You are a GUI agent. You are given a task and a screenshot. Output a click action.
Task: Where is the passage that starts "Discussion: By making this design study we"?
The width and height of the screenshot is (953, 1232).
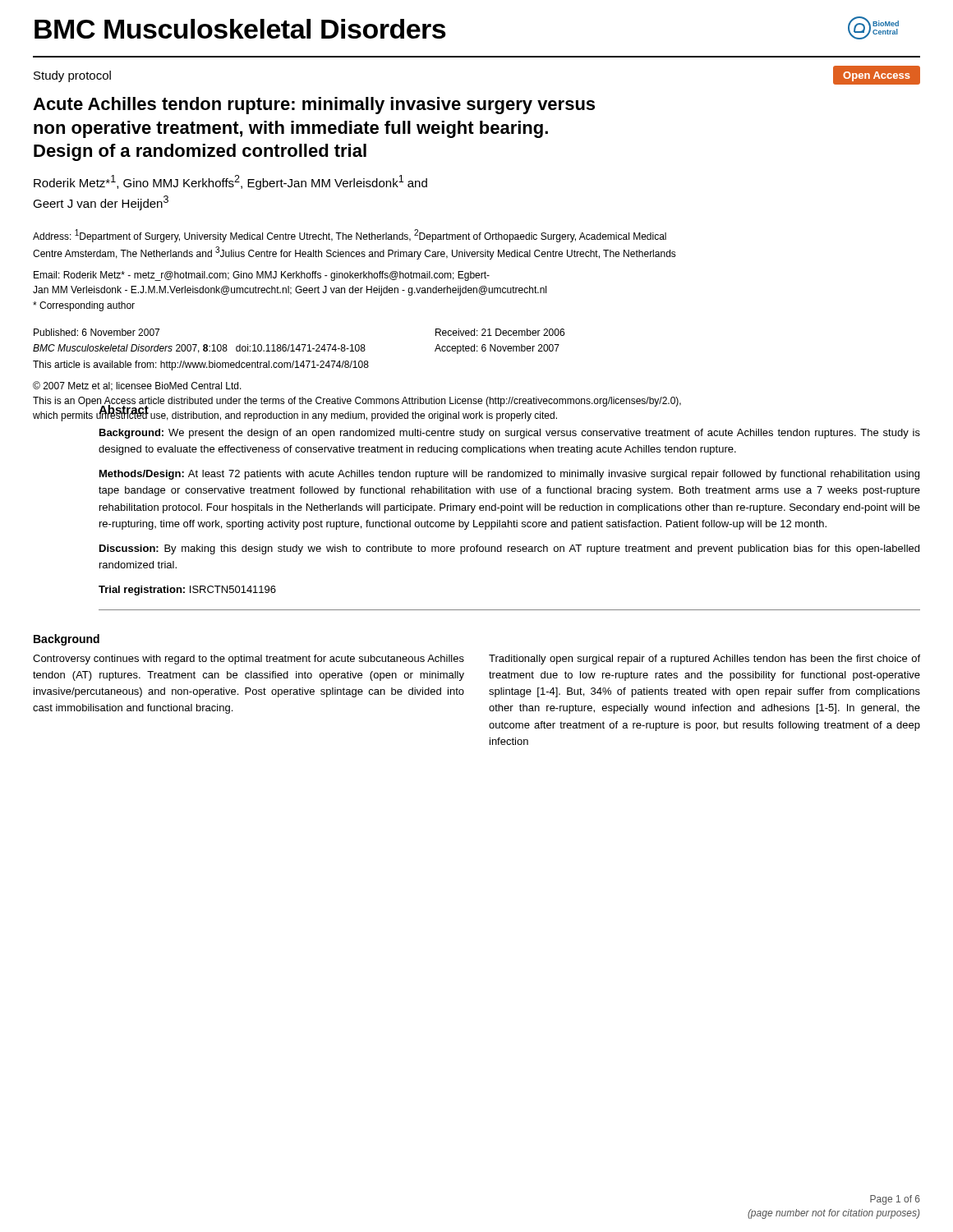click(509, 556)
